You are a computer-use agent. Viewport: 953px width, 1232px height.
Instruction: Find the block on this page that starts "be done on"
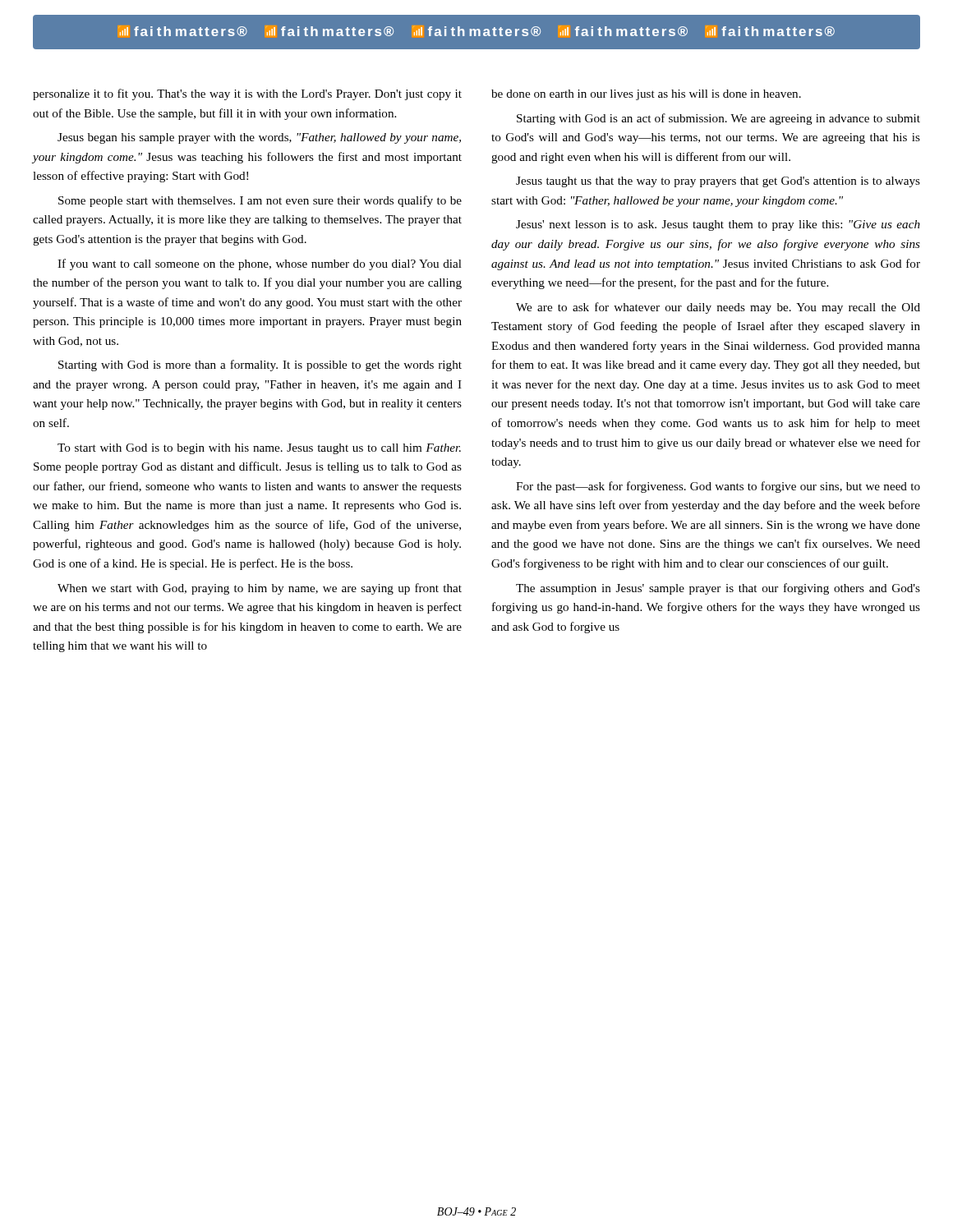click(706, 360)
